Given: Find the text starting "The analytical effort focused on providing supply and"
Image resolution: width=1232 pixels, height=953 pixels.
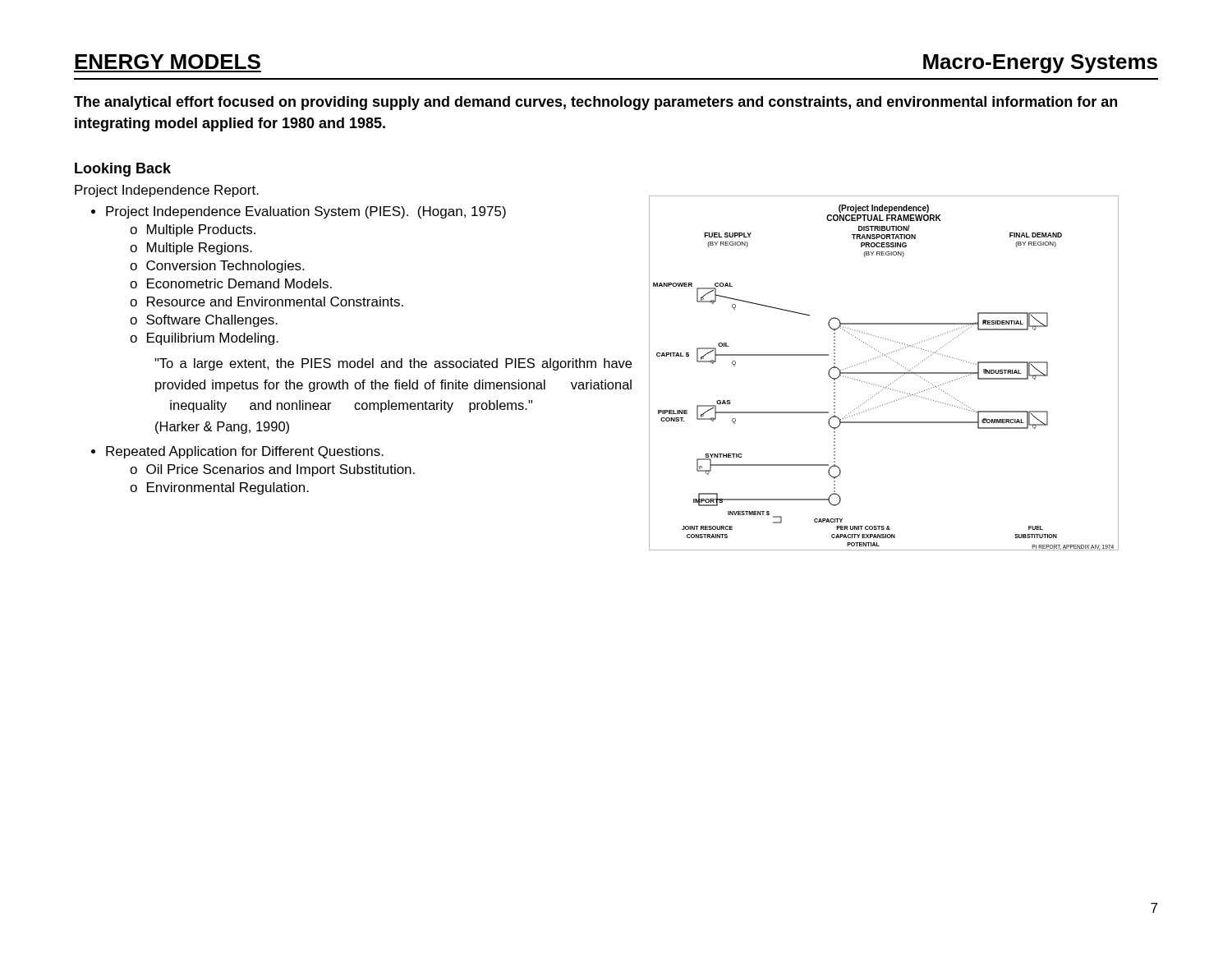Looking at the screenshot, I should (x=596, y=113).
